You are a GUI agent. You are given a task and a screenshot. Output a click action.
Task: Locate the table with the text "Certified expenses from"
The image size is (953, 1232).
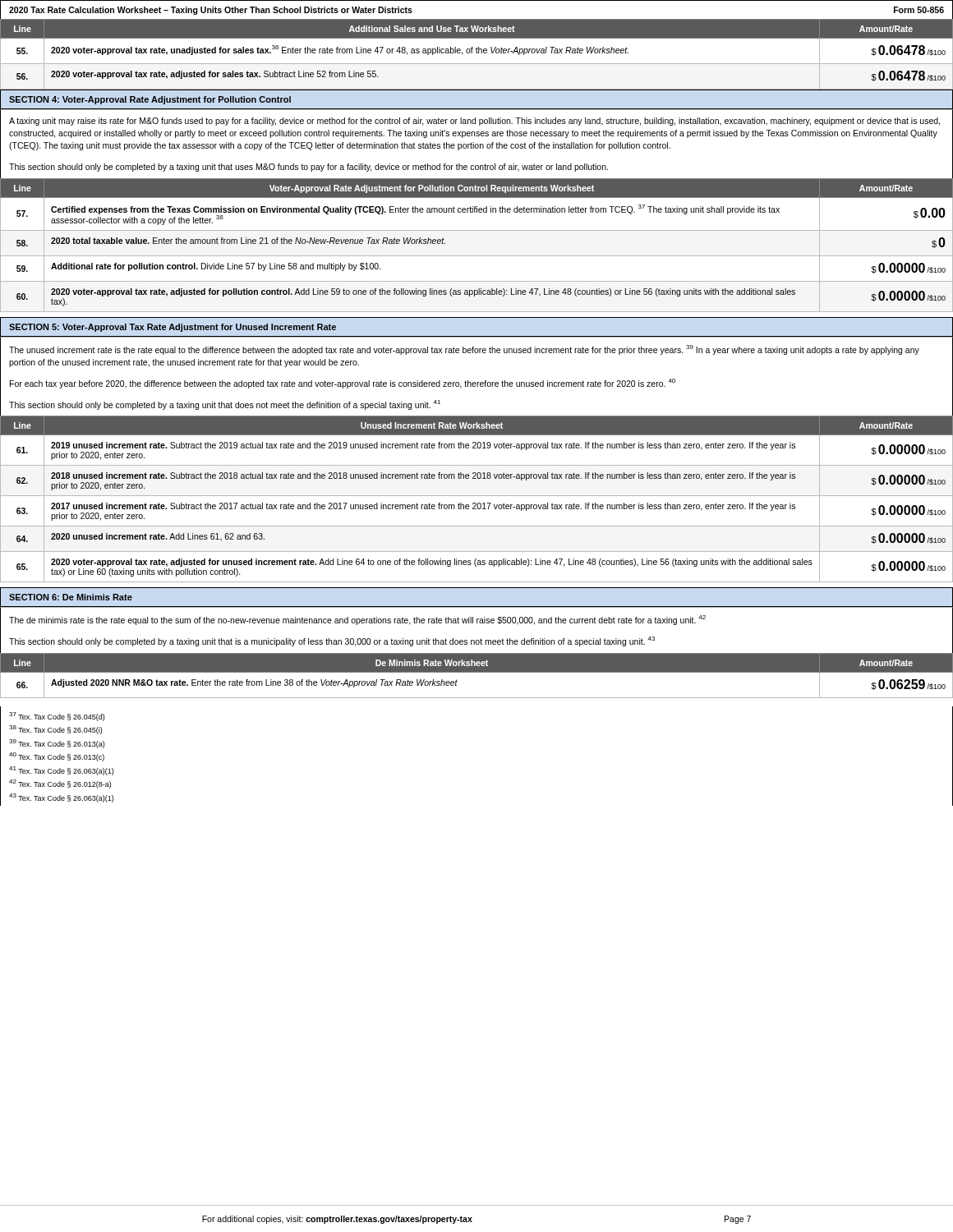[x=476, y=245]
